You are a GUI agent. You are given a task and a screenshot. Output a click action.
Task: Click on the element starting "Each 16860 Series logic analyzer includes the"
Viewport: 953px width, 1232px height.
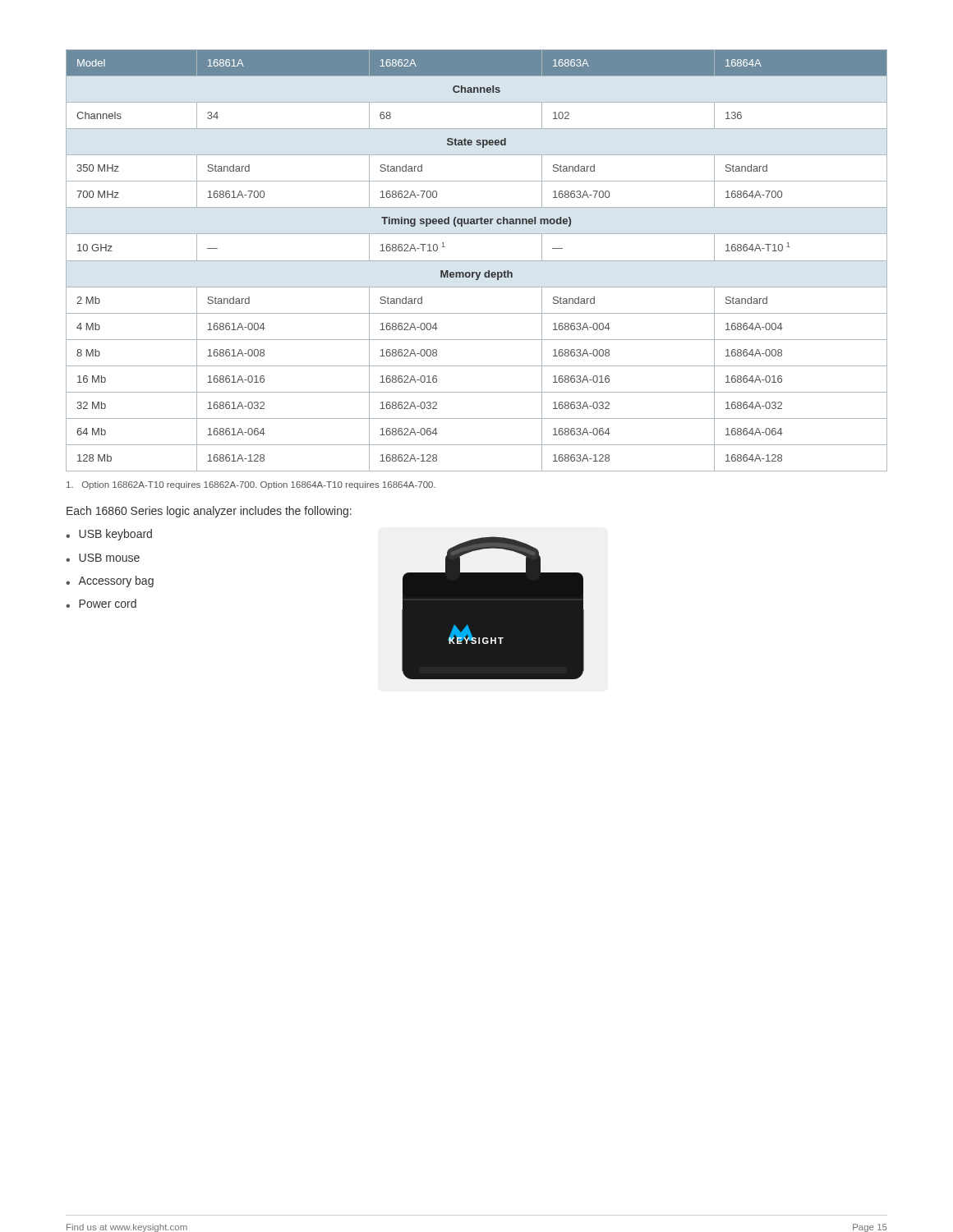209,511
